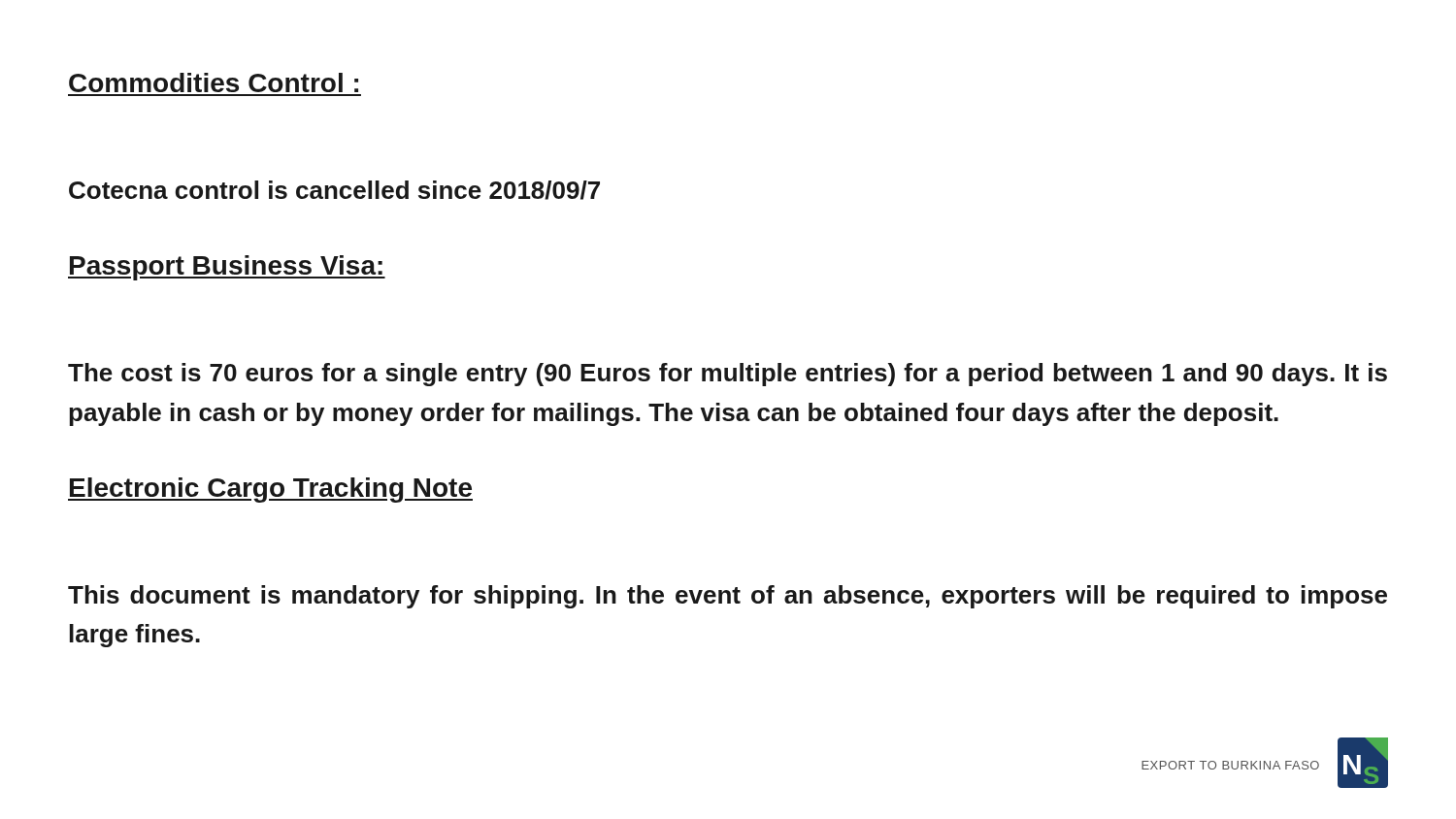The width and height of the screenshot is (1456, 819).
Task: Select the passage starting "Passport Business Visa:"
Action: coord(226,266)
